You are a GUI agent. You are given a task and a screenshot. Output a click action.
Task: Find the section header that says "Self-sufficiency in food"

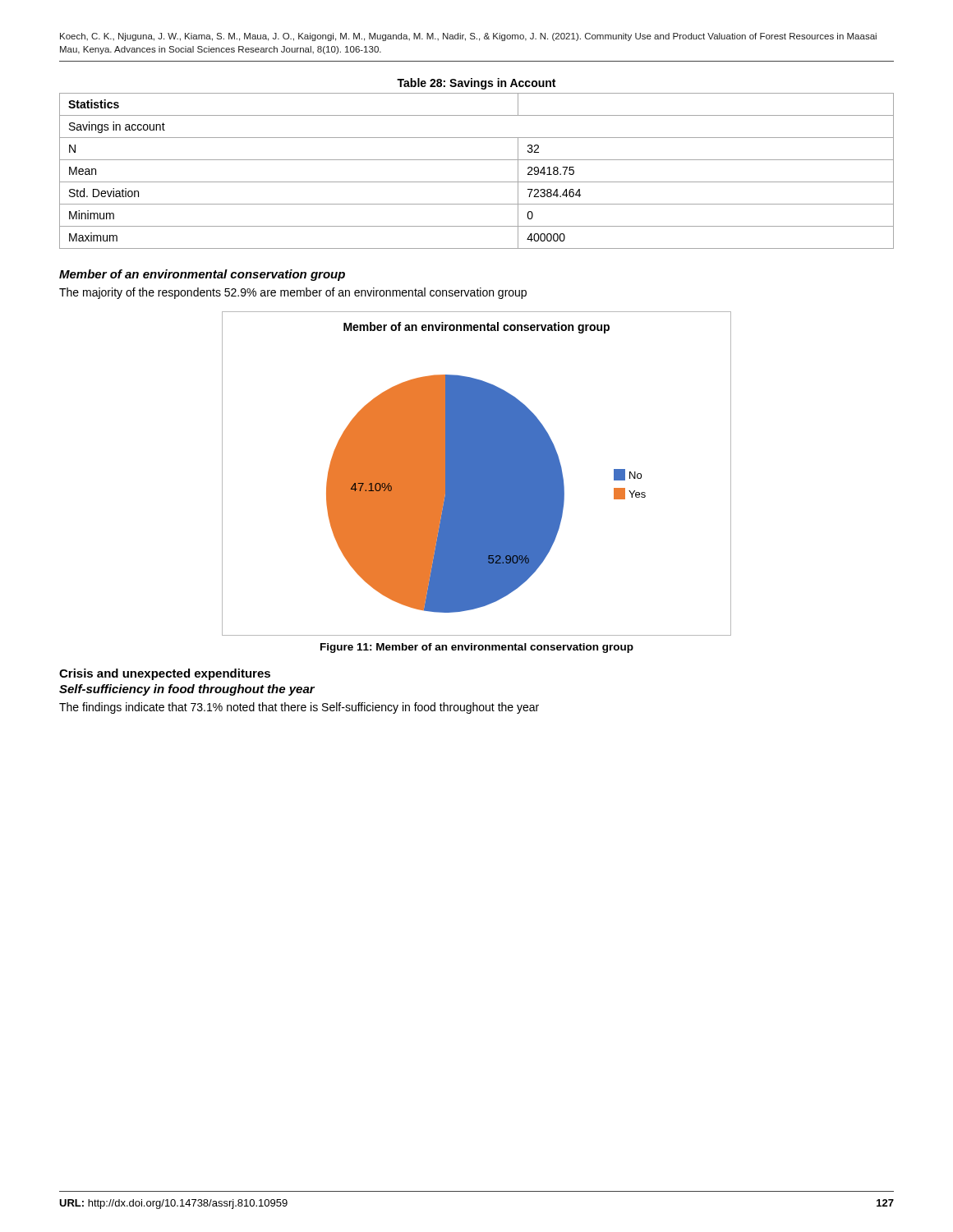pyautogui.click(x=187, y=689)
